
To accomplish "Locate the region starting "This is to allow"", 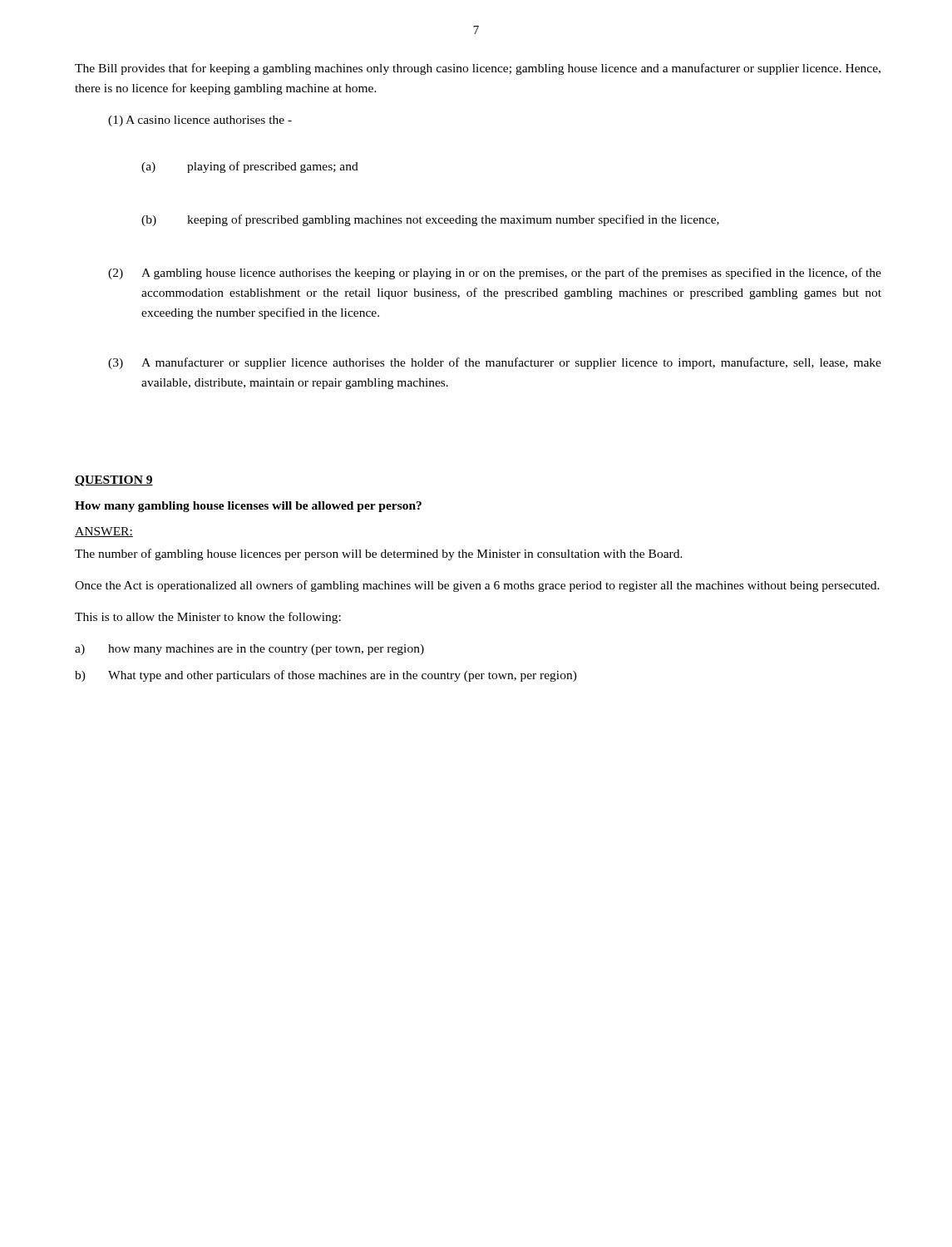I will pyautogui.click(x=208, y=617).
